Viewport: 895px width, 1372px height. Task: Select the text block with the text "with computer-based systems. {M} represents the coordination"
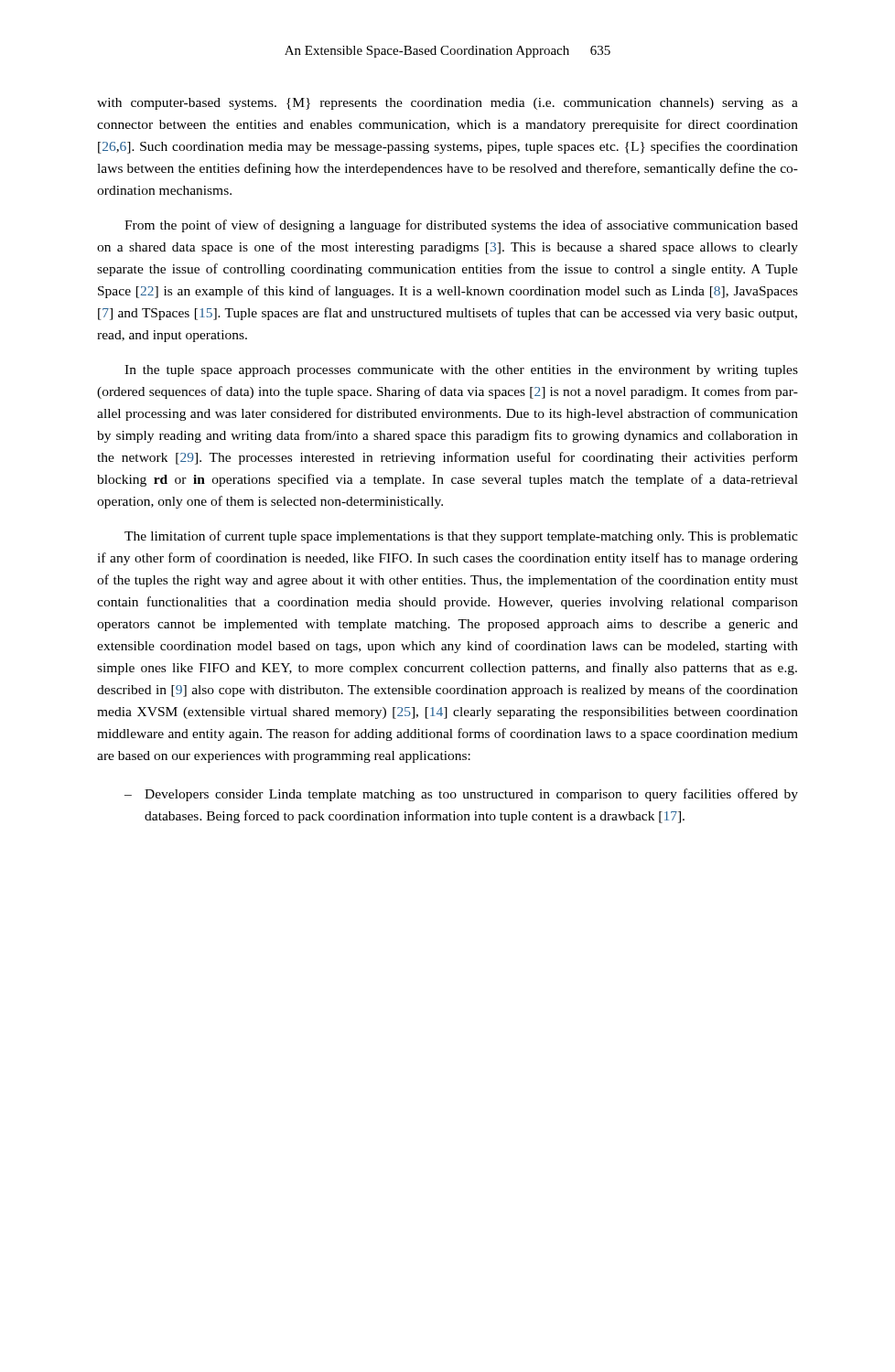pyautogui.click(x=448, y=146)
